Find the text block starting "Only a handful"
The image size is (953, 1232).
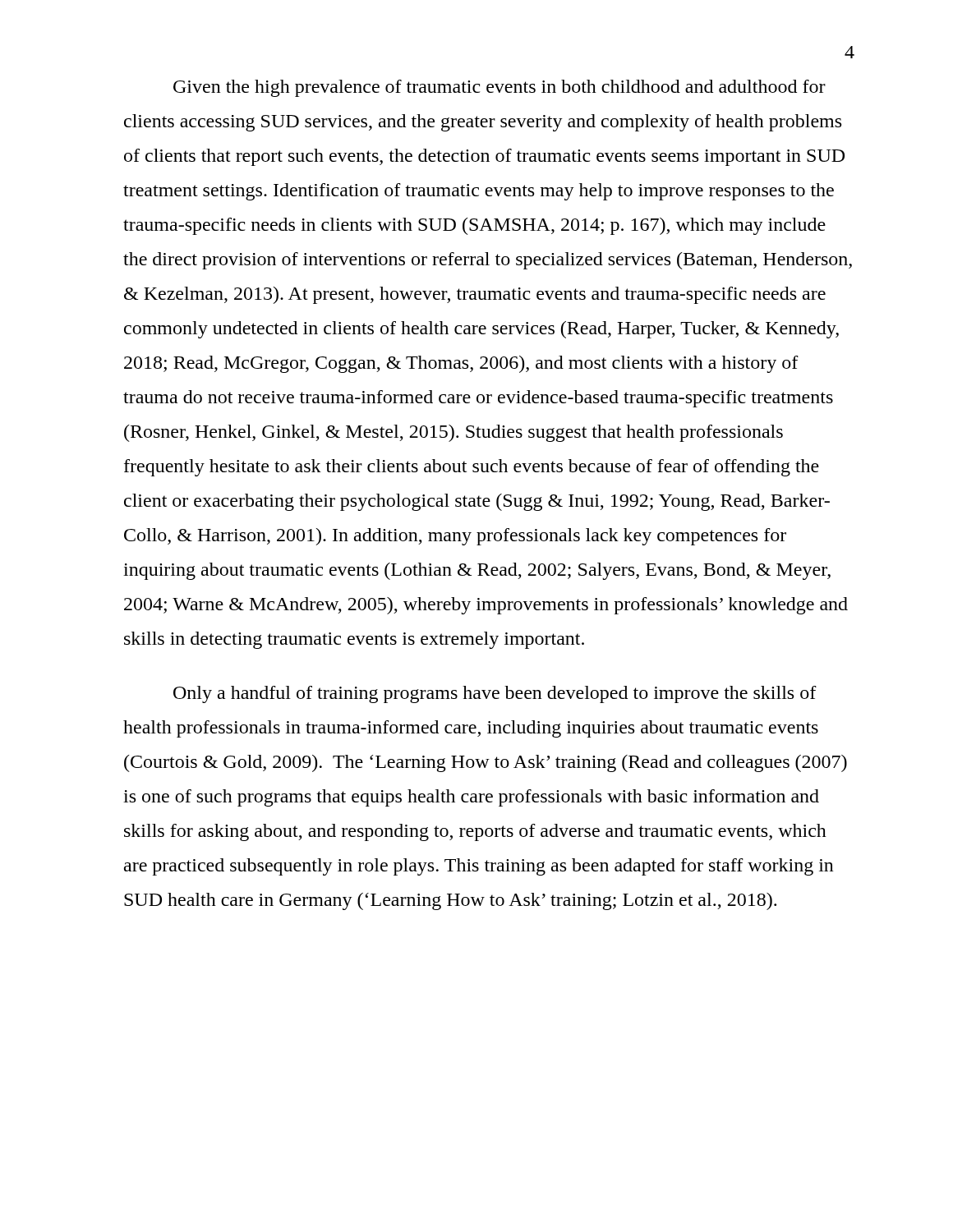click(489, 796)
